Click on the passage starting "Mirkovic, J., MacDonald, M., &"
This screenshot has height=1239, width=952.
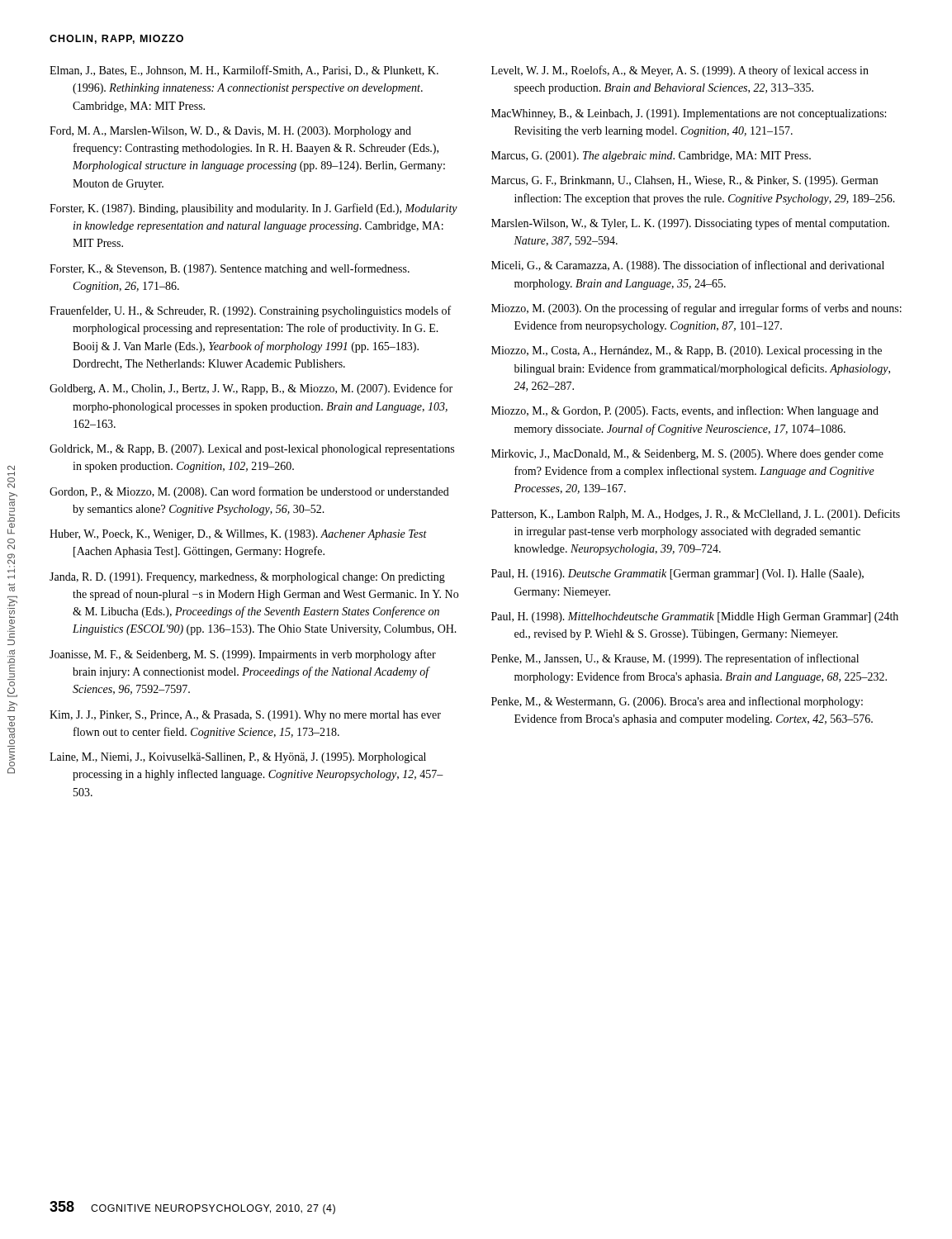coord(687,471)
